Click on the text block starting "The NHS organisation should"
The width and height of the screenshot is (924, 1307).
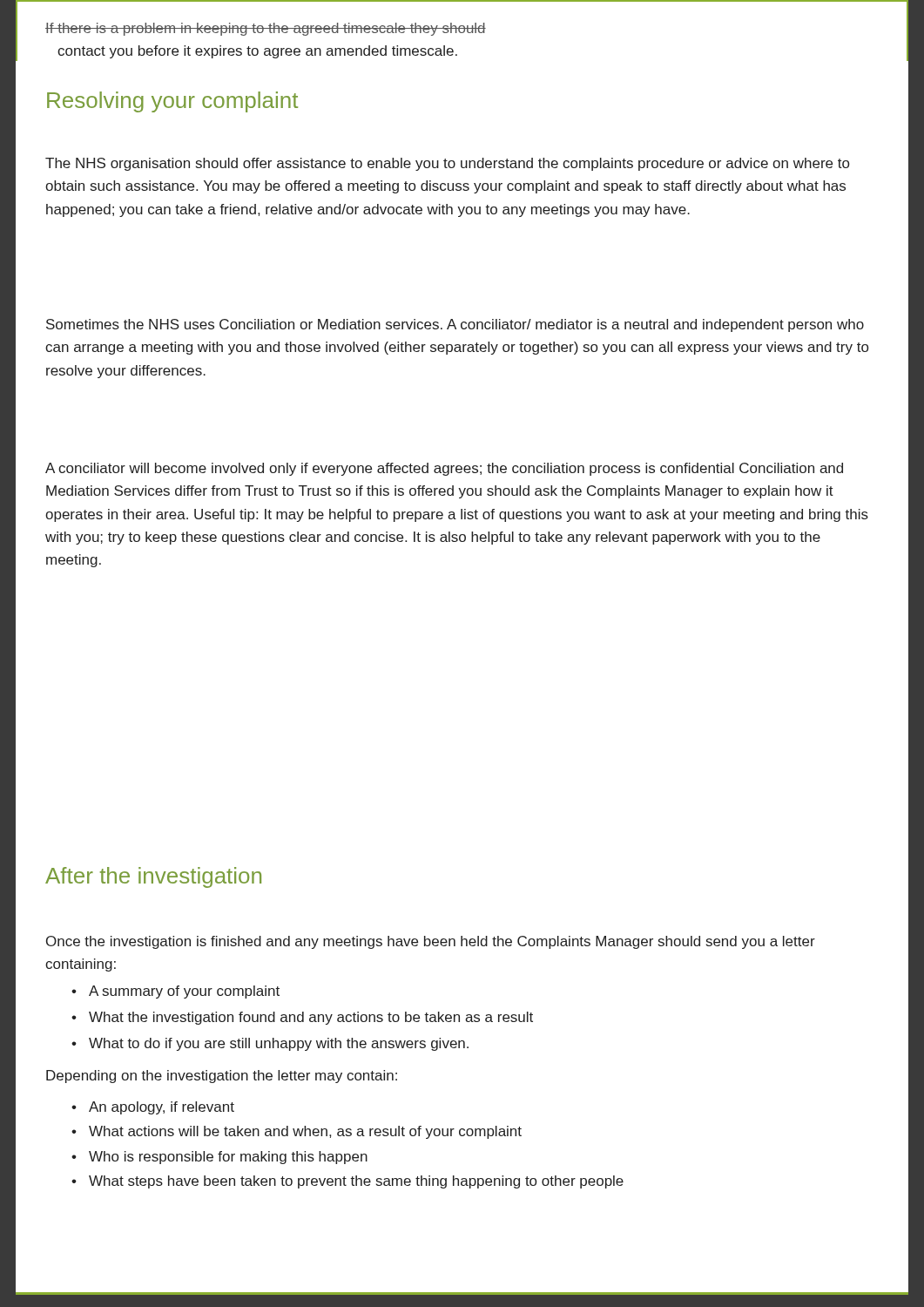coord(462,187)
